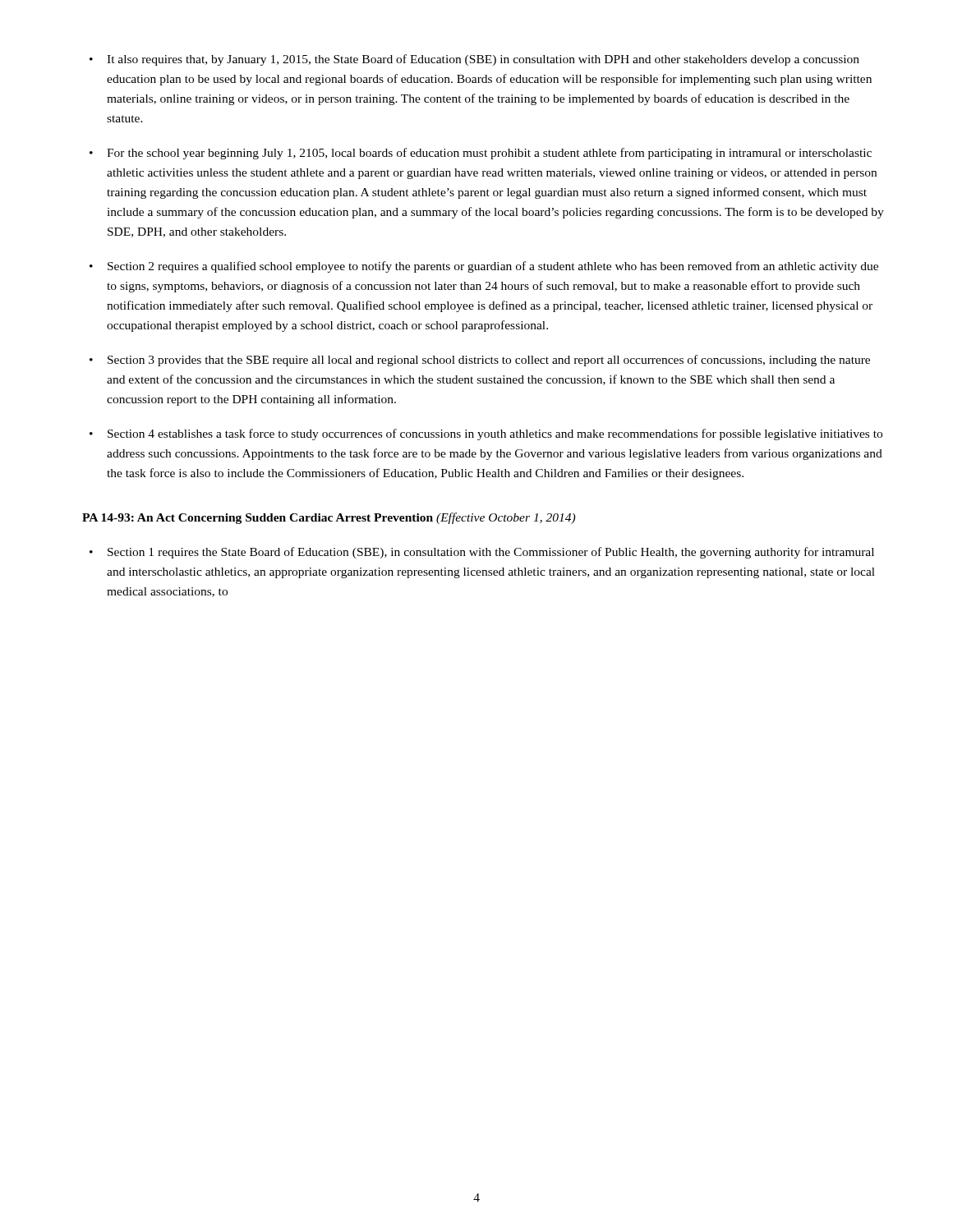The width and height of the screenshot is (953, 1232).
Task: Select the text starting "Section 1 requires the"
Action: (485, 572)
